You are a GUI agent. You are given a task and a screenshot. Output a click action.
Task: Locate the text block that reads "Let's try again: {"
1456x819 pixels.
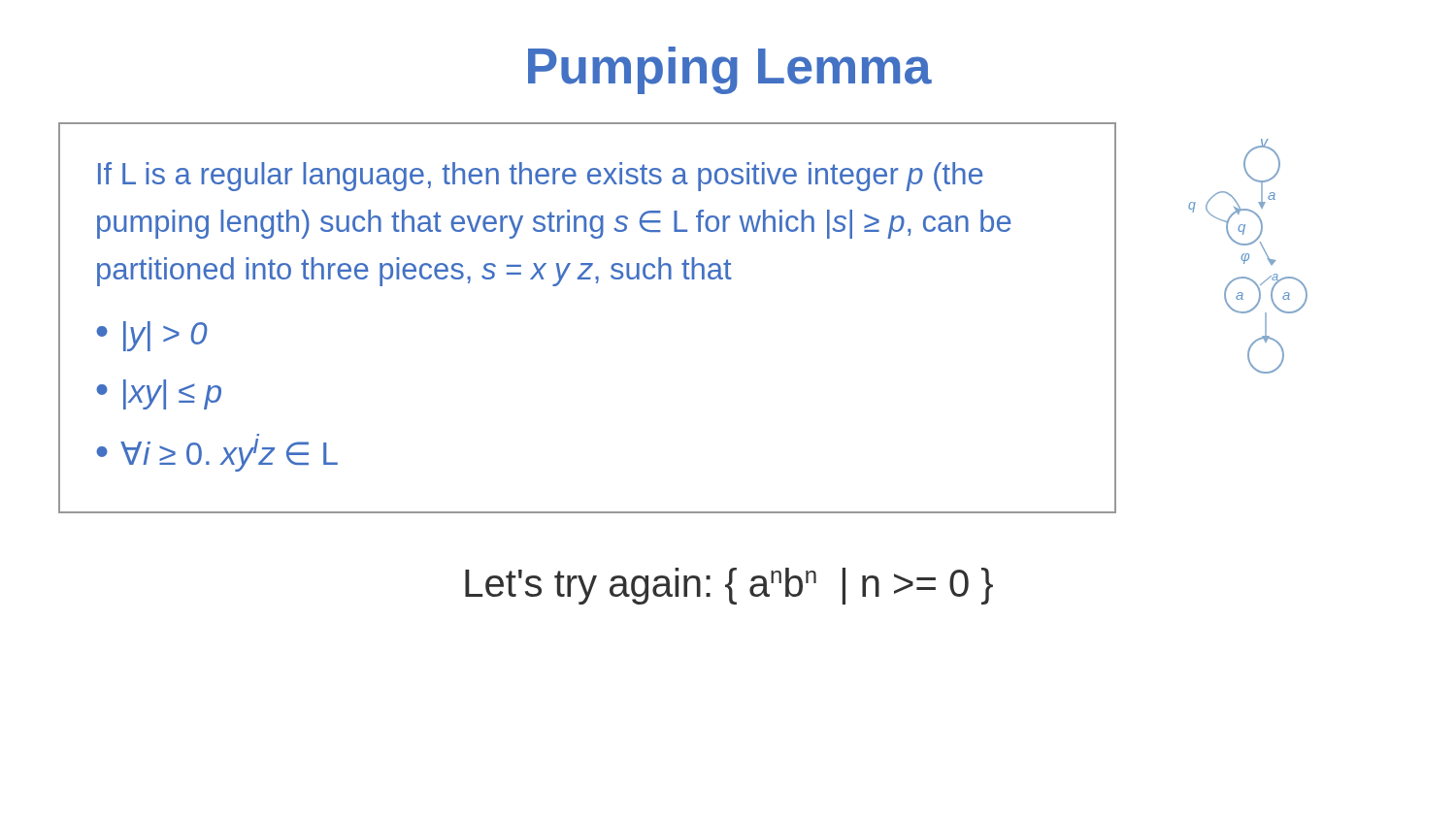[x=728, y=583]
